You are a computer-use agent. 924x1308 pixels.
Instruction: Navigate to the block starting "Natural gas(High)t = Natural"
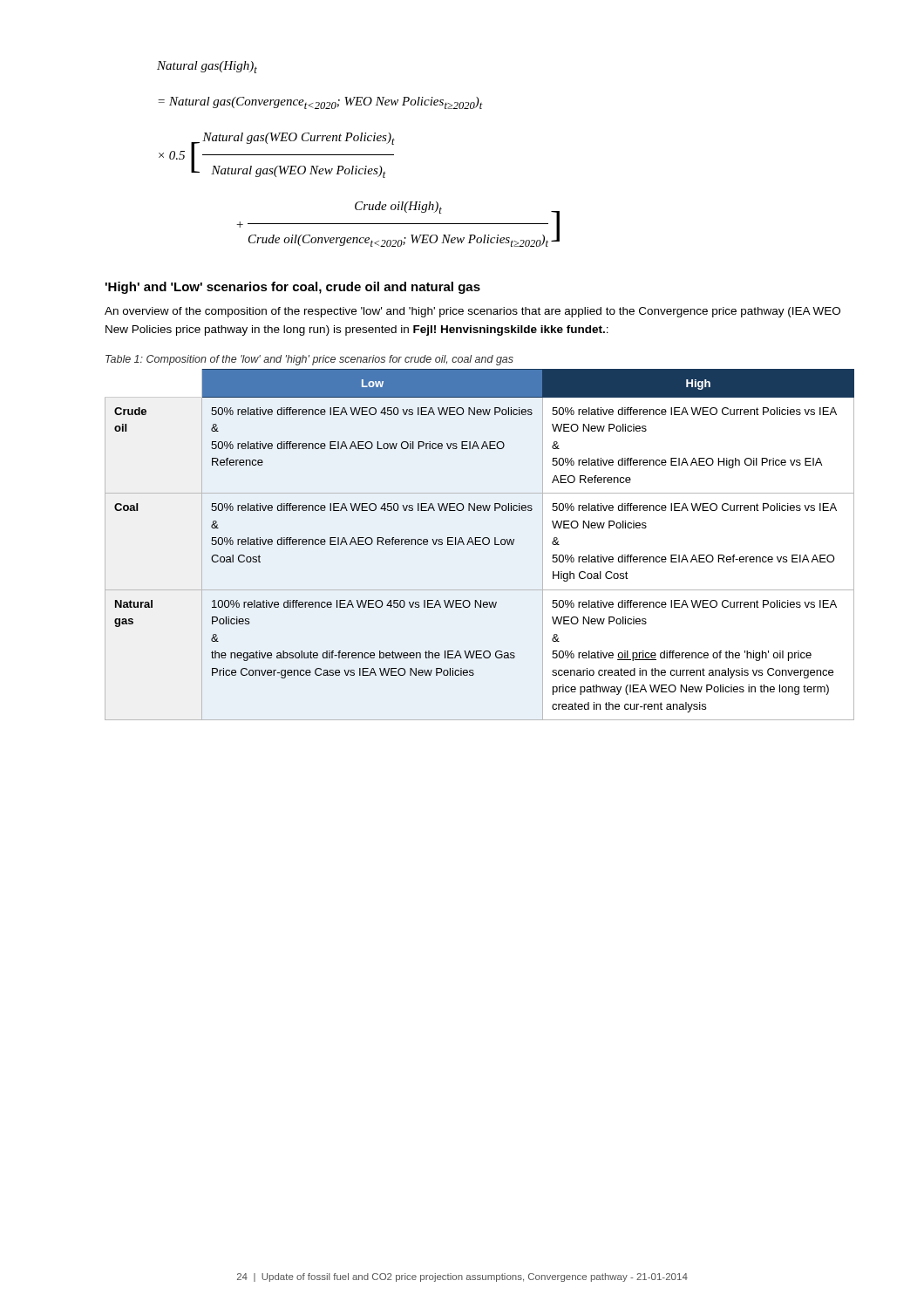tap(207, 67)
